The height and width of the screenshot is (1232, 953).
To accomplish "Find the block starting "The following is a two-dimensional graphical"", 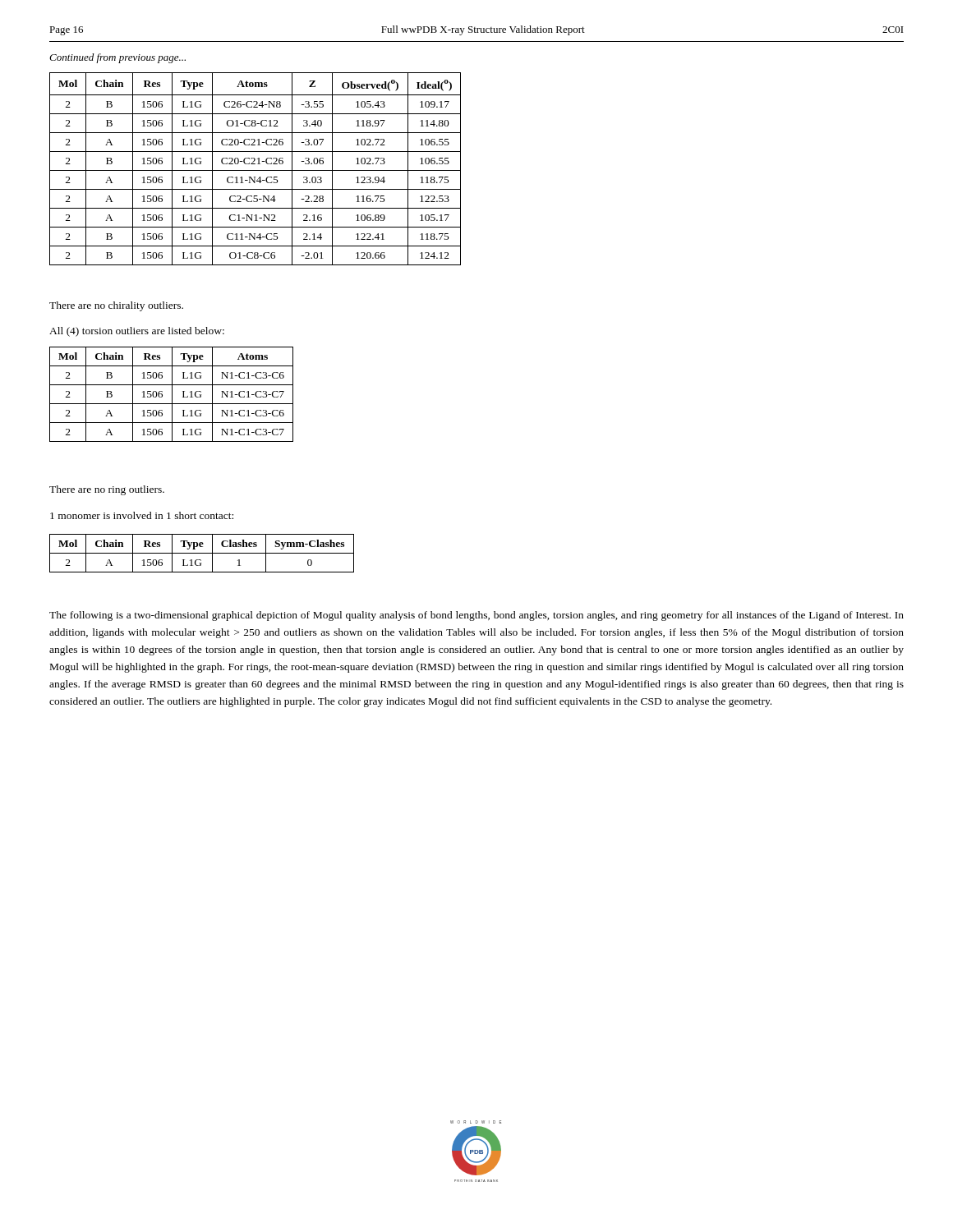I will [x=476, y=658].
